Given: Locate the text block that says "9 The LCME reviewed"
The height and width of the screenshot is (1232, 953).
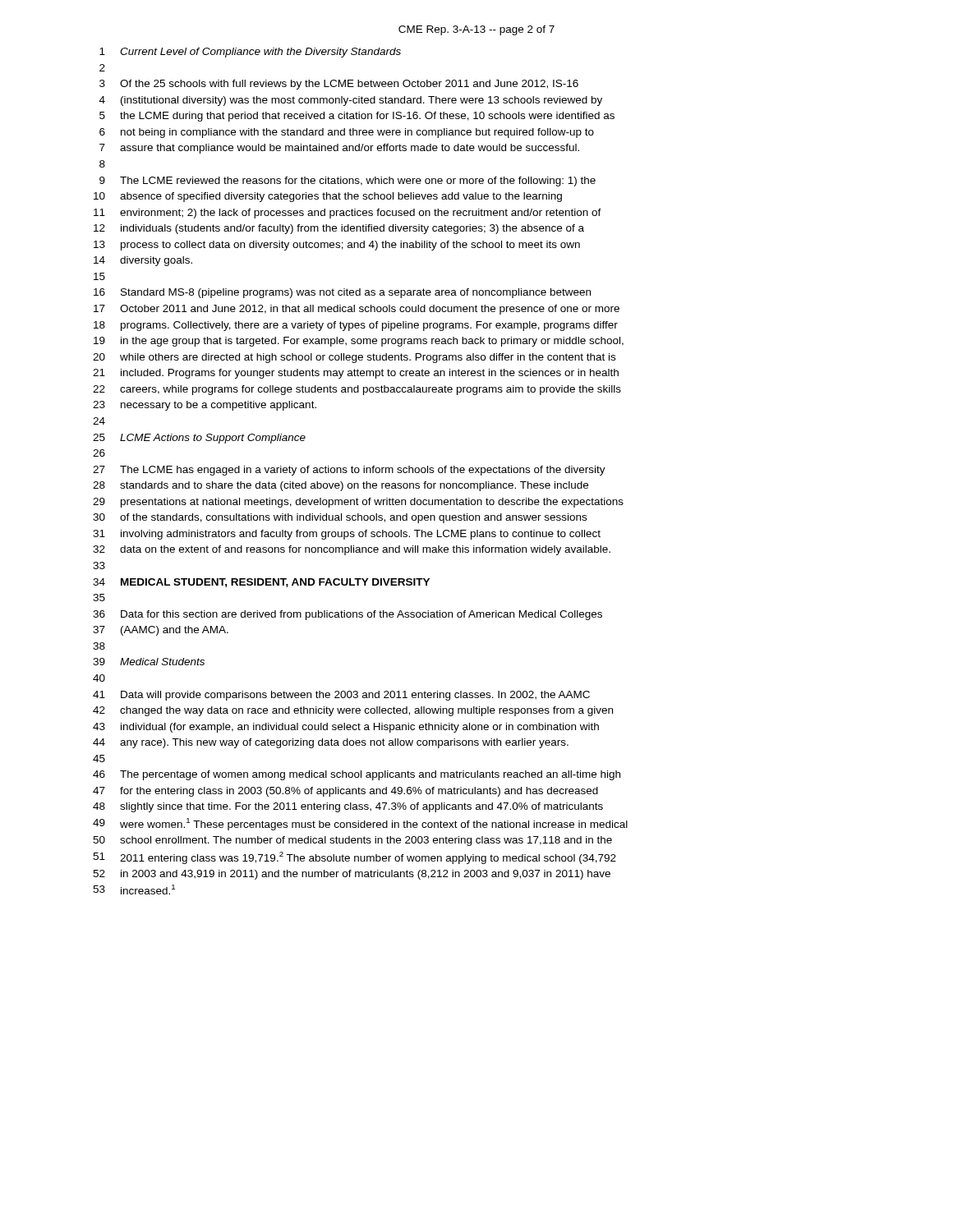Looking at the screenshot, I should [x=476, y=220].
